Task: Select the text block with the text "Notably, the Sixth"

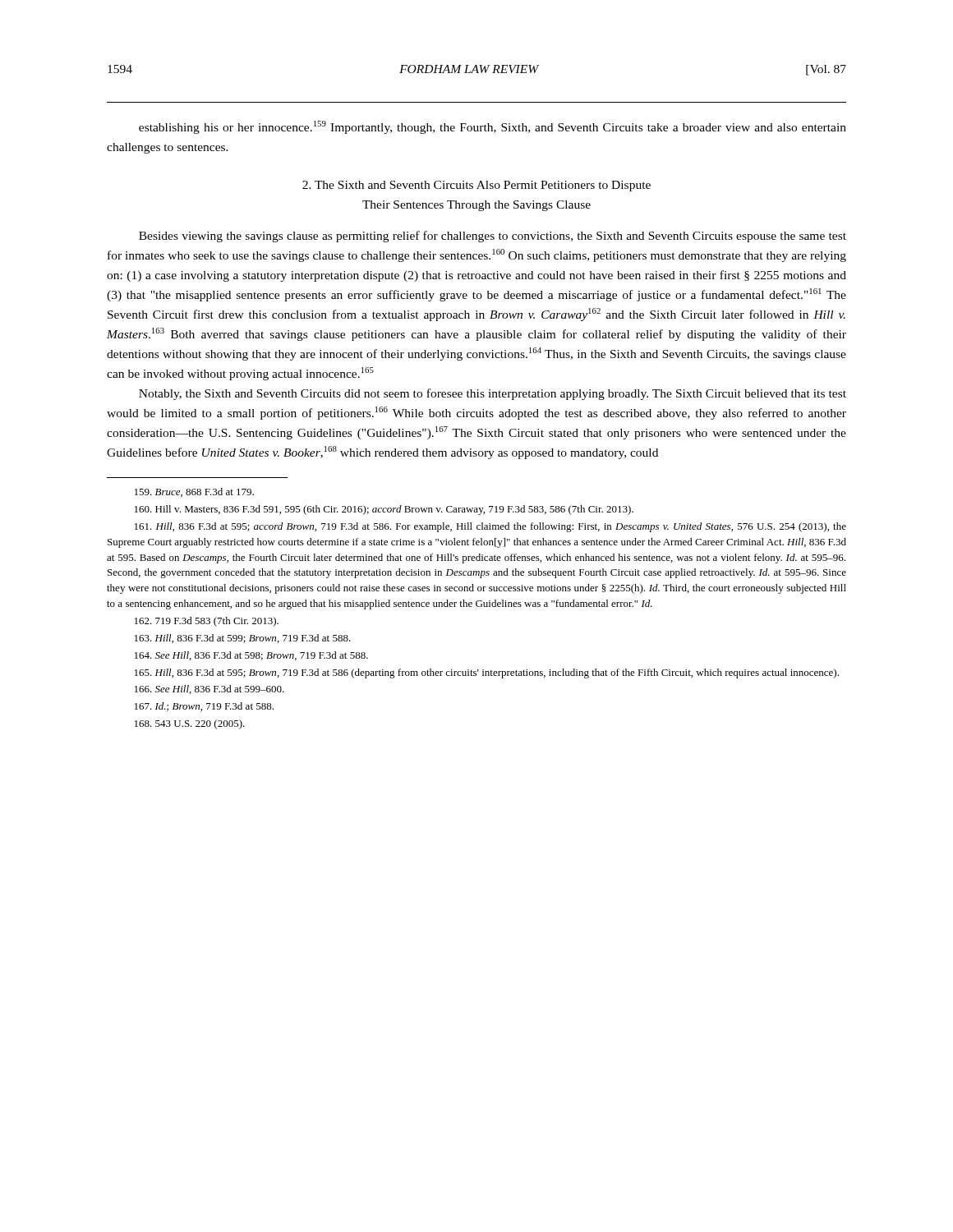Action: pos(476,423)
